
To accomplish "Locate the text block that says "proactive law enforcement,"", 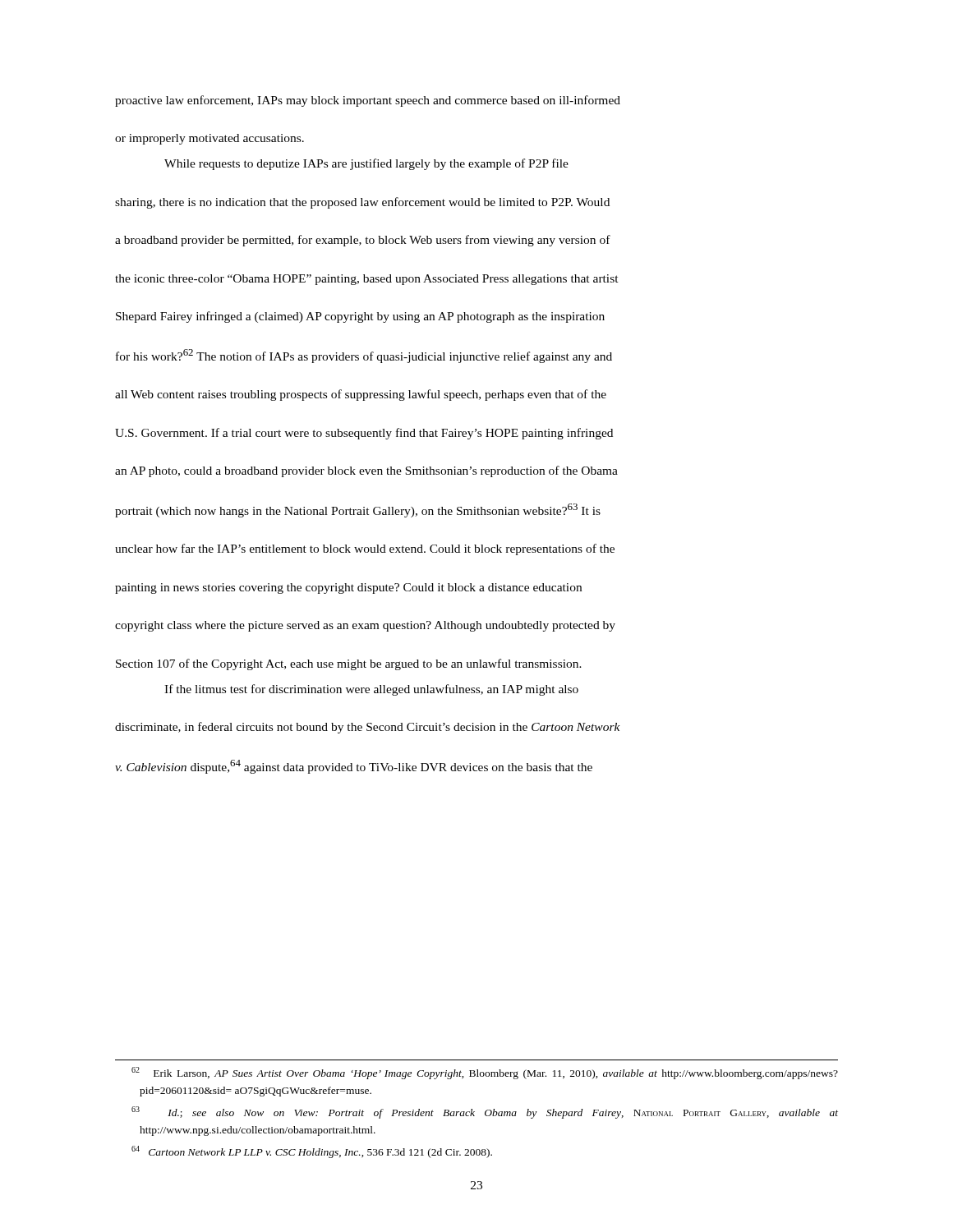I will coord(368,101).
